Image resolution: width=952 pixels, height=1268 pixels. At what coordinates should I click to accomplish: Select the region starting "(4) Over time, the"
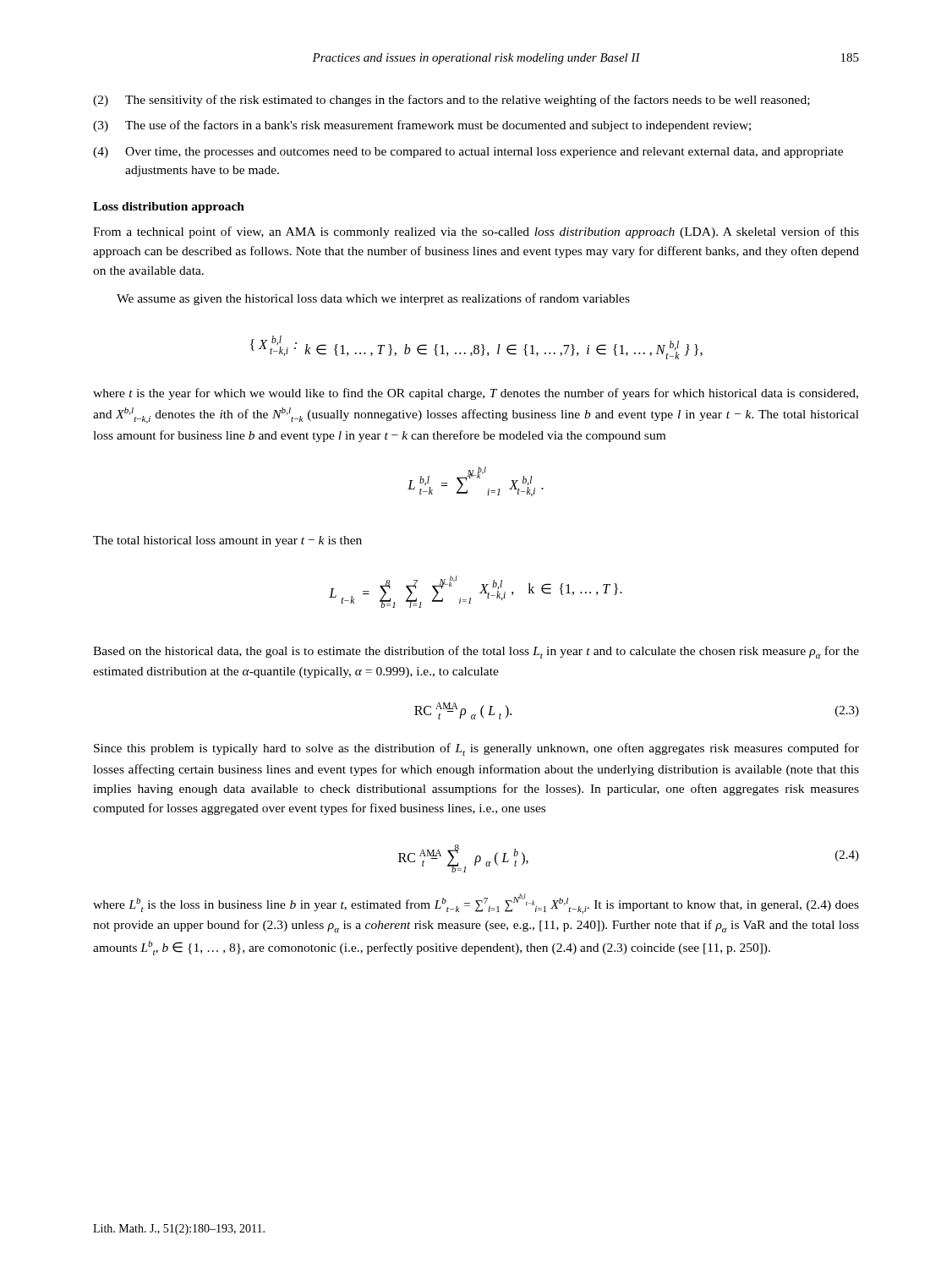pos(476,161)
